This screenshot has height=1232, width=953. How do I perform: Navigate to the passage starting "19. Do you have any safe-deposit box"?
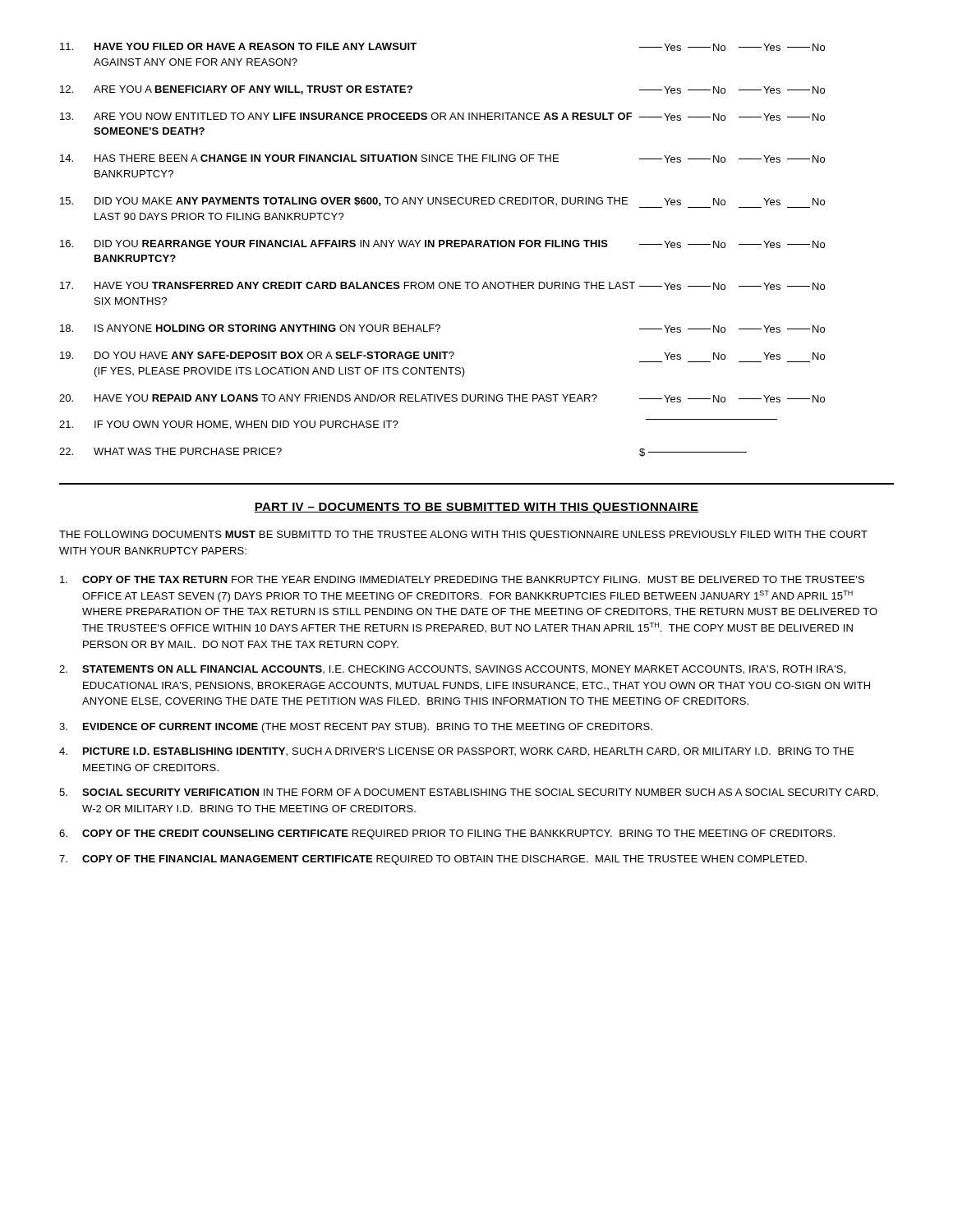tap(442, 356)
